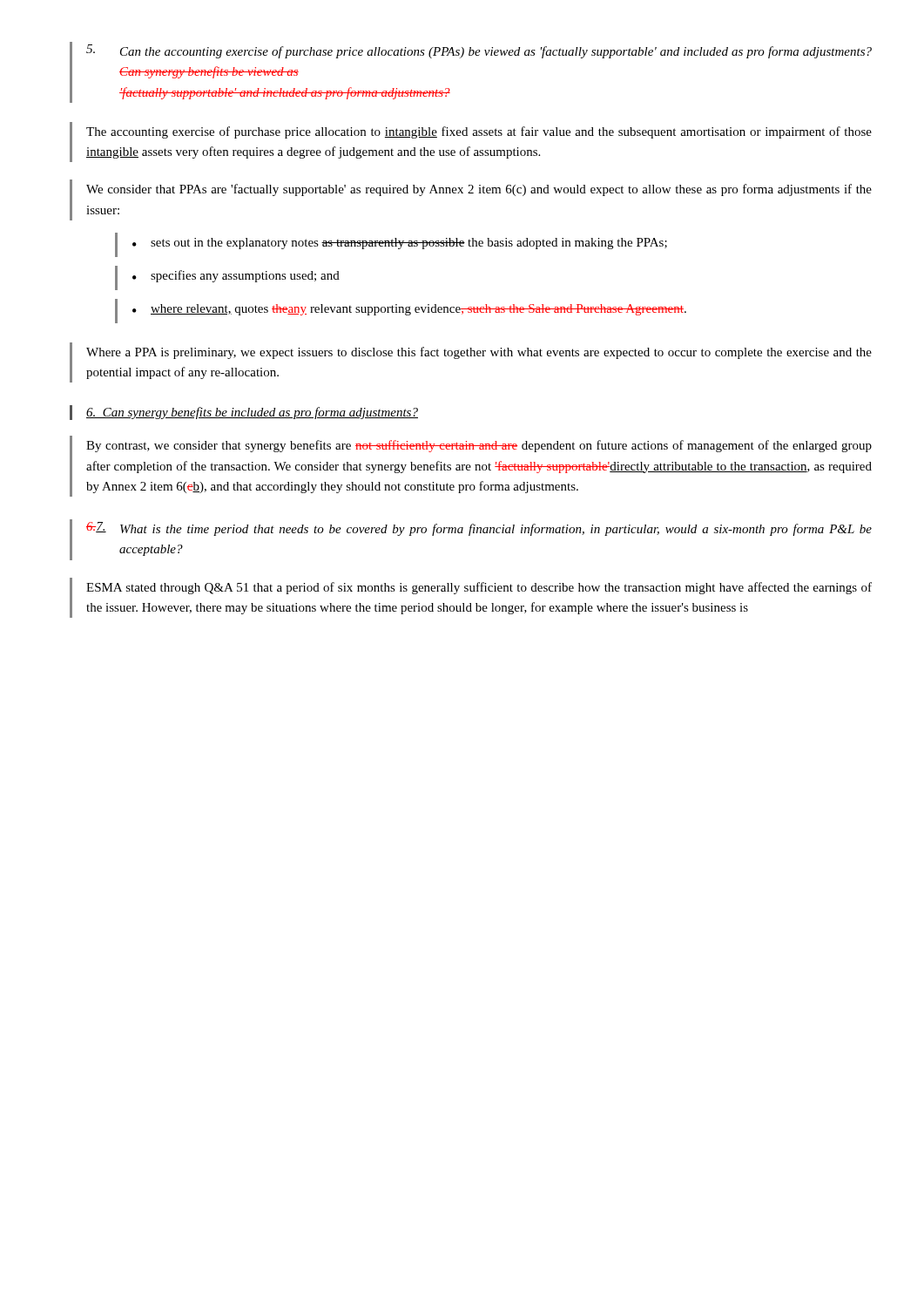Where is the passage that starts "• sets out"?
This screenshot has height=1307, width=924.
tap(493, 245)
